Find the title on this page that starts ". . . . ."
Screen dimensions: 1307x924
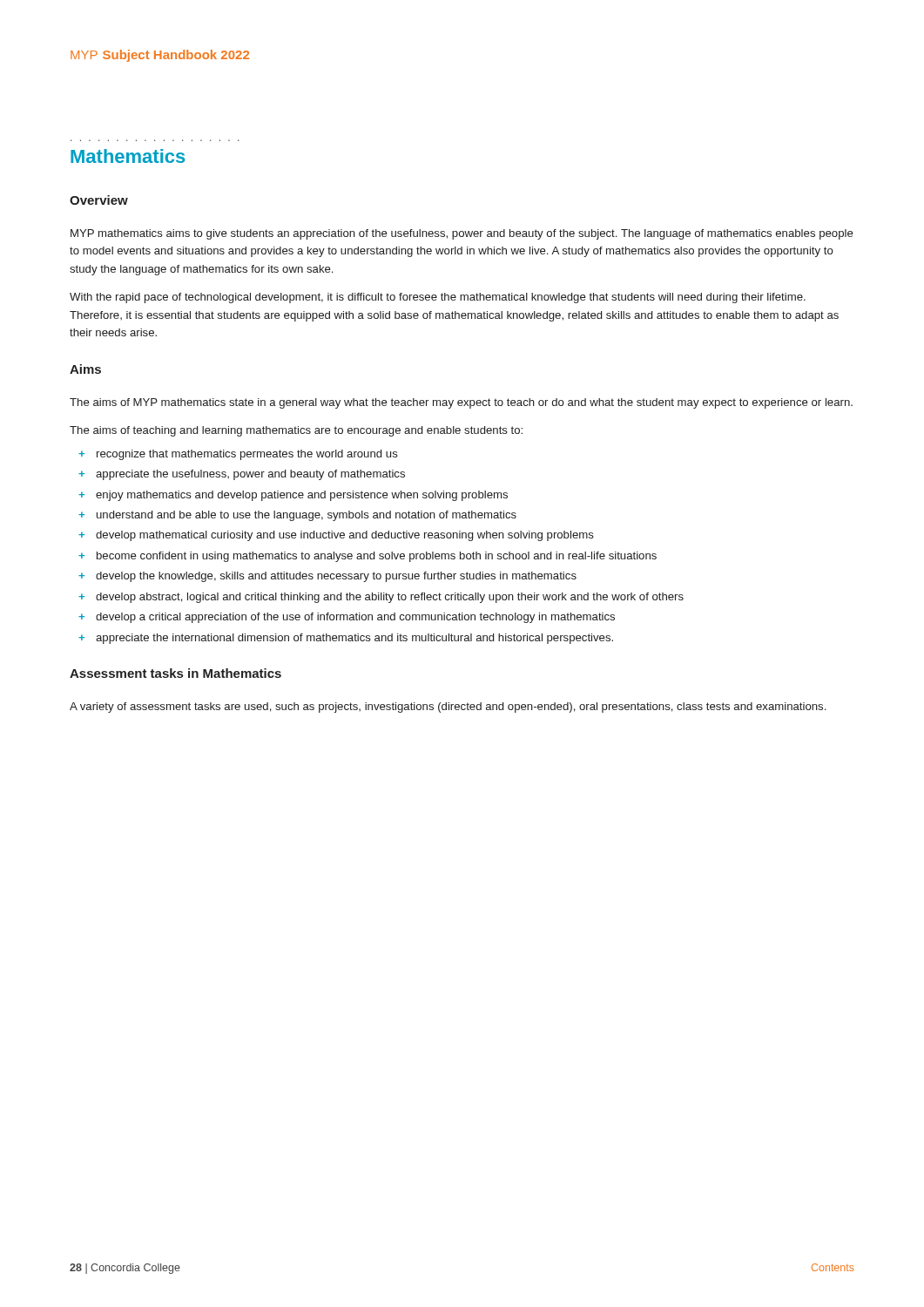128,156
